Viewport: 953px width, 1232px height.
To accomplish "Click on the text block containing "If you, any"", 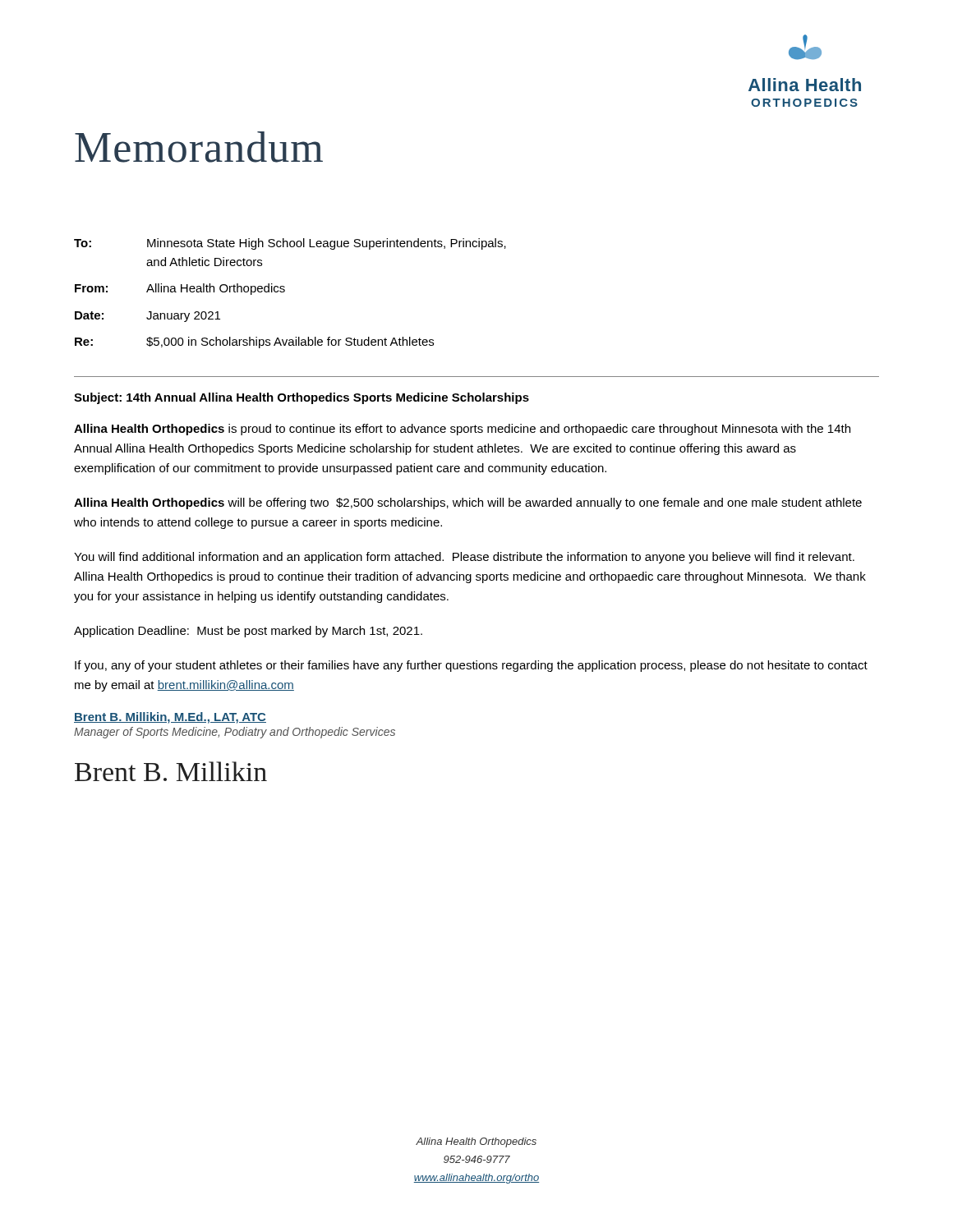I will tap(471, 675).
